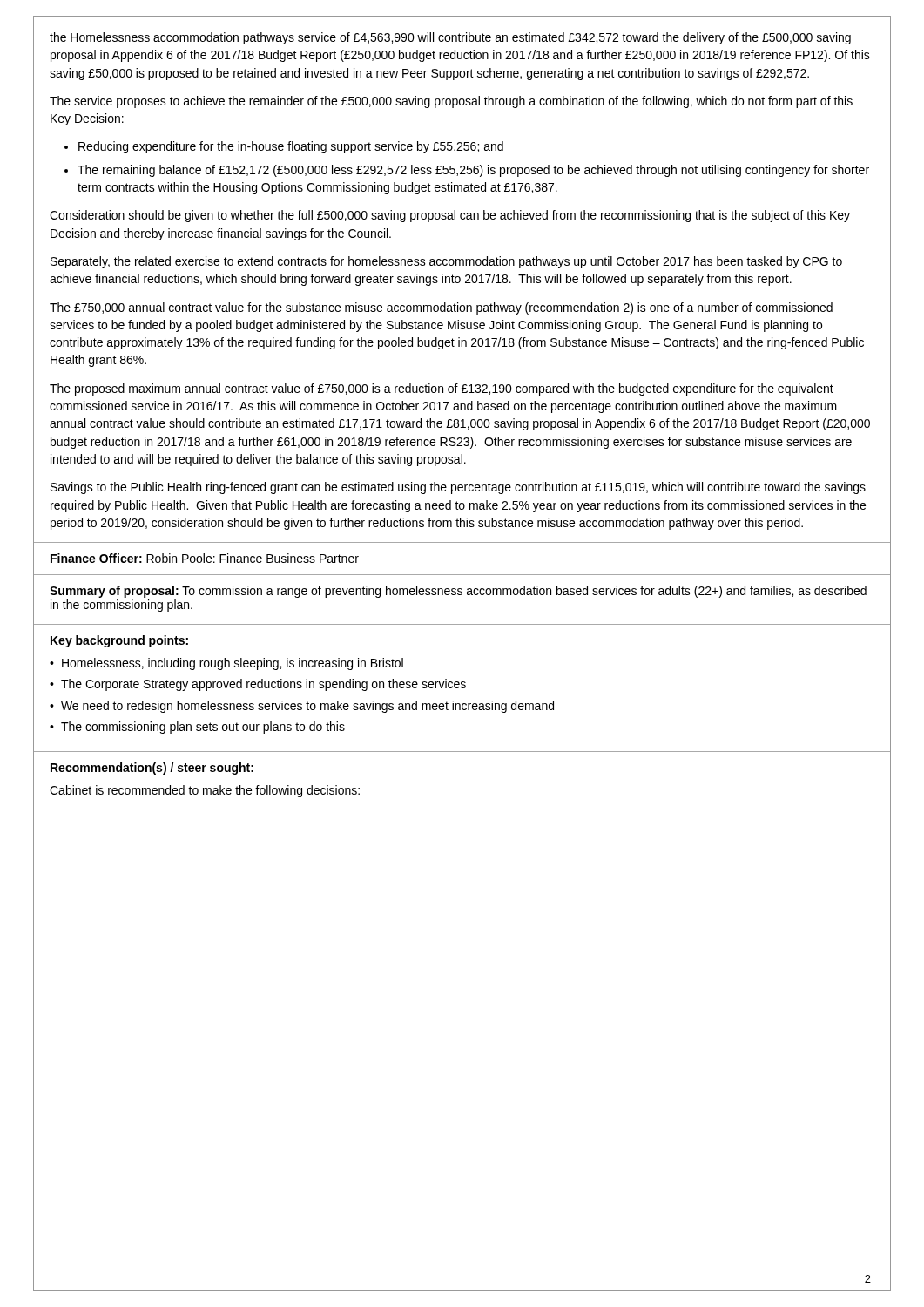Viewport: 924px width, 1307px height.
Task: Click on the section header that says "Recommendation(s) / steer"
Action: coord(152,768)
